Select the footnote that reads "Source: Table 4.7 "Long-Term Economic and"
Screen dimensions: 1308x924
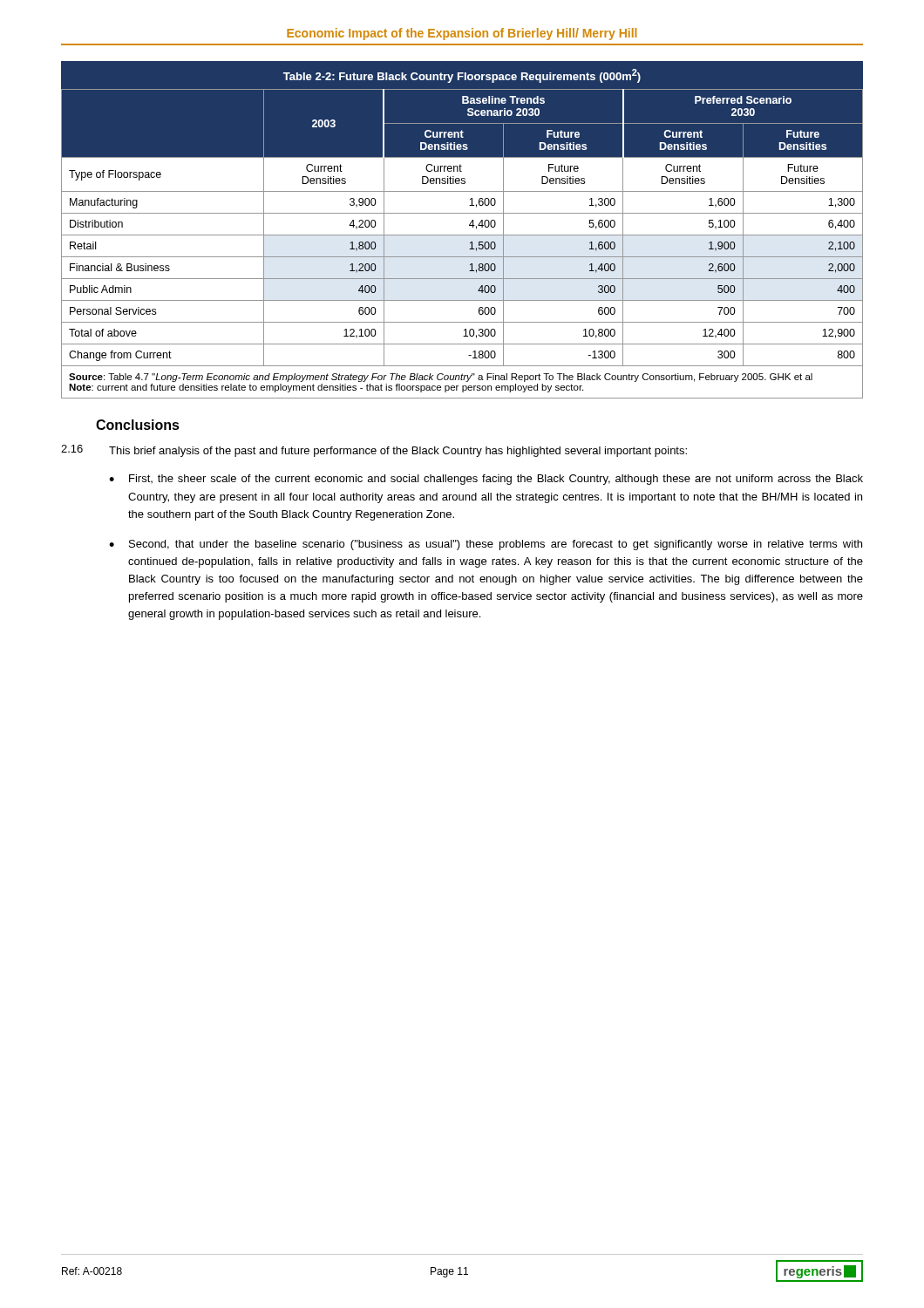[x=441, y=382]
